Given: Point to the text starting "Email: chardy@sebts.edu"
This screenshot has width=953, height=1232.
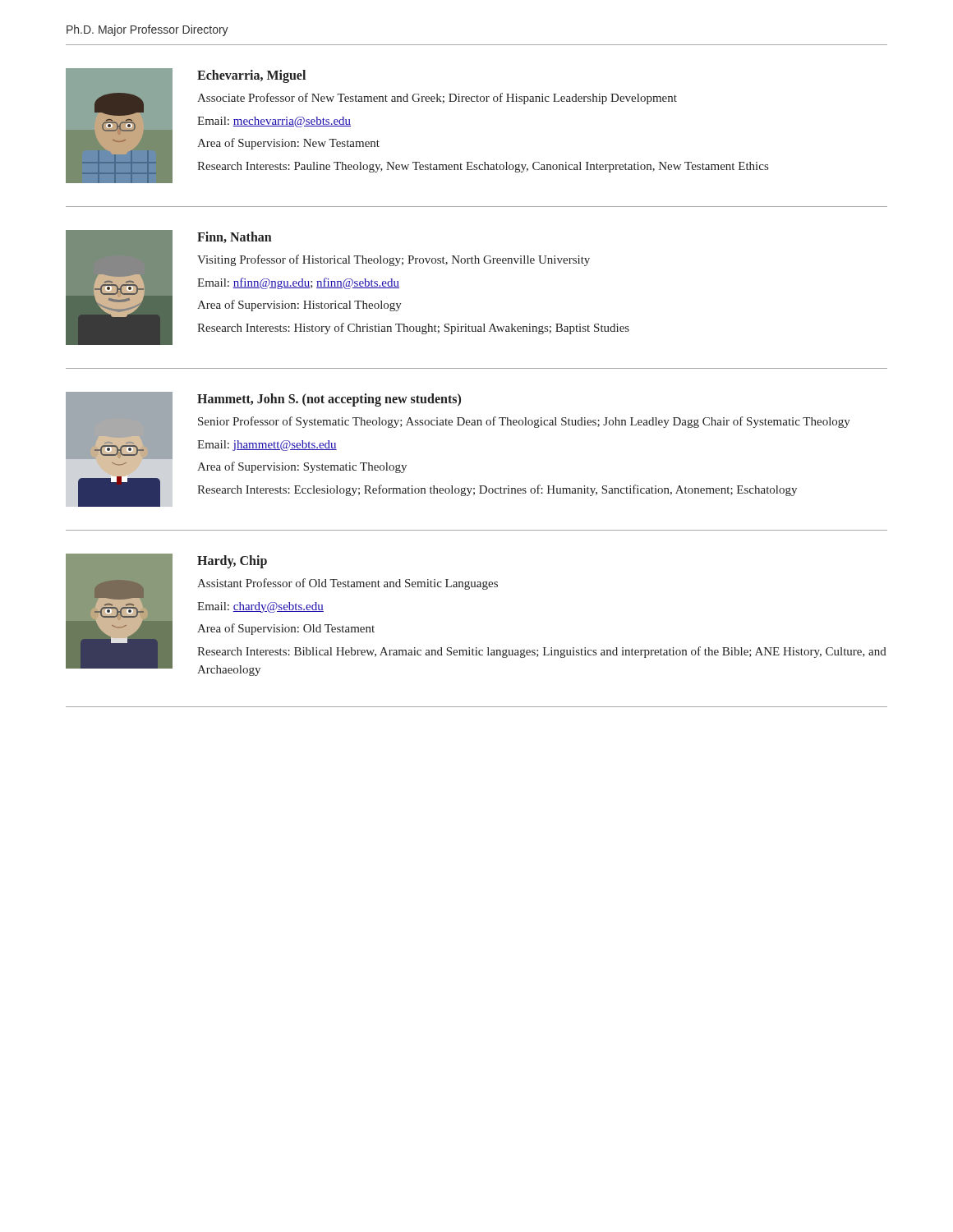Looking at the screenshot, I should click(260, 606).
